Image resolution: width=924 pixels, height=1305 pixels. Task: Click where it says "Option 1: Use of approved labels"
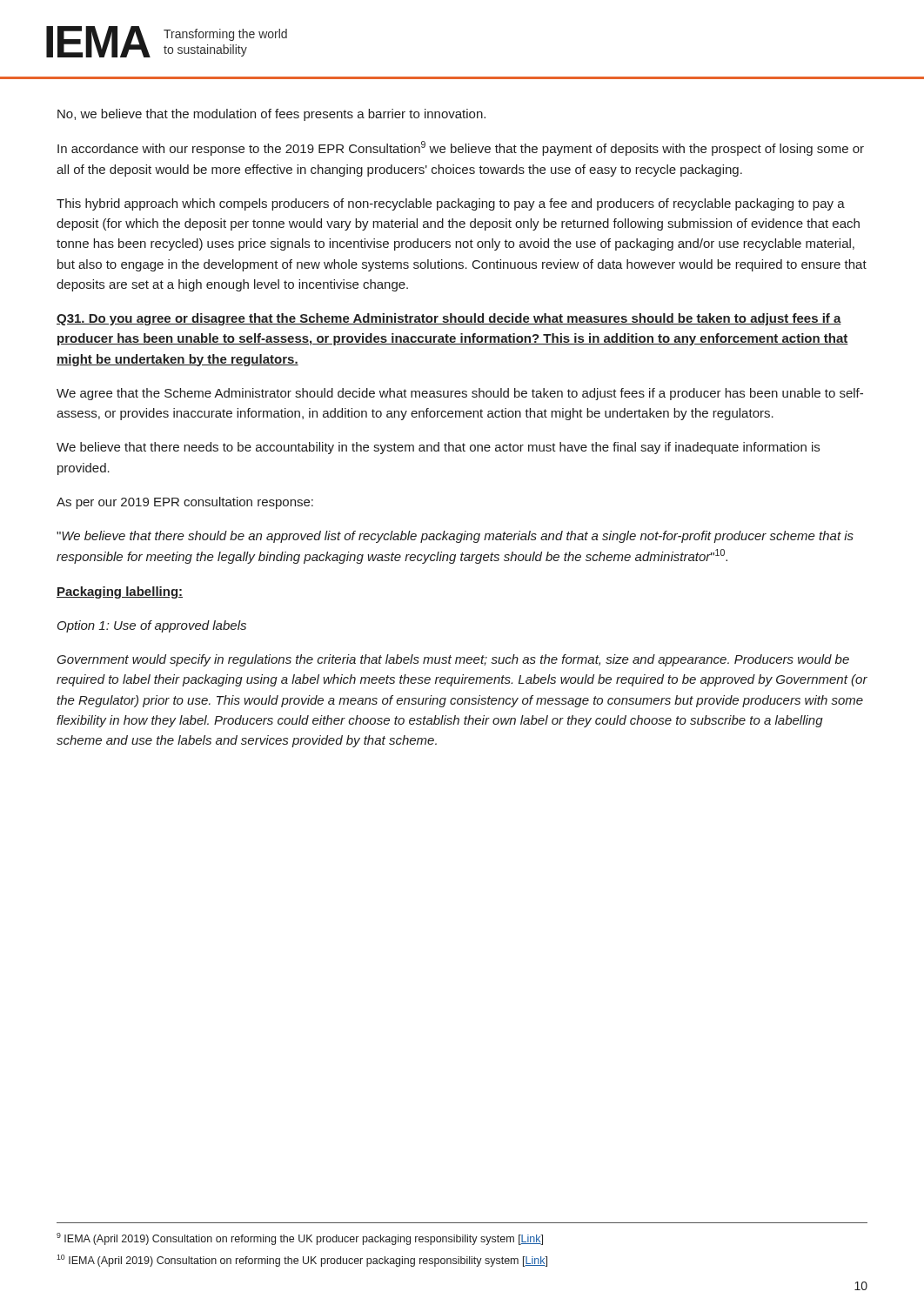pos(152,626)
